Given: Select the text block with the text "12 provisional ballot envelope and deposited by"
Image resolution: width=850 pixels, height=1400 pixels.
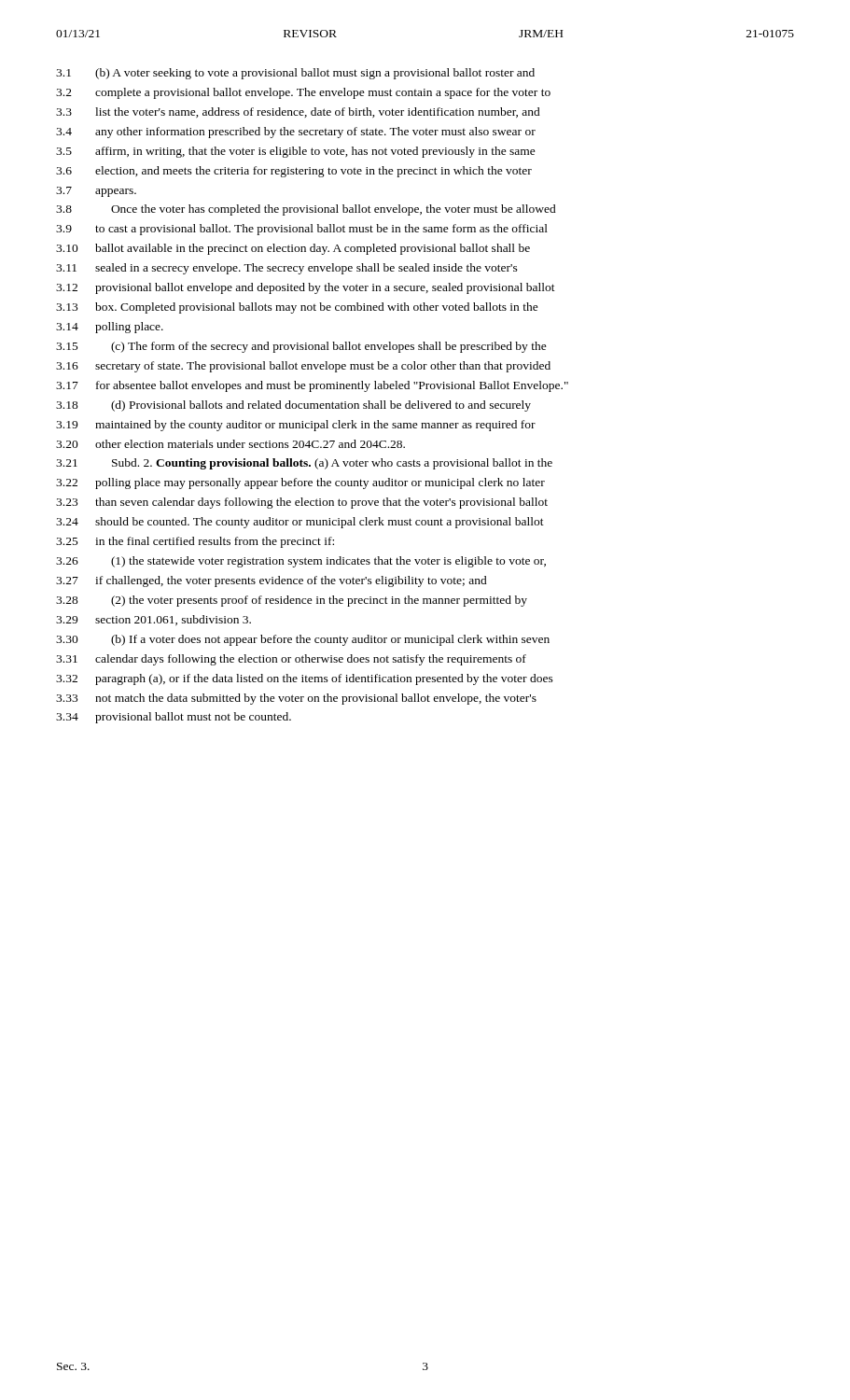Looking at the screenshot, I should [305, 288].
